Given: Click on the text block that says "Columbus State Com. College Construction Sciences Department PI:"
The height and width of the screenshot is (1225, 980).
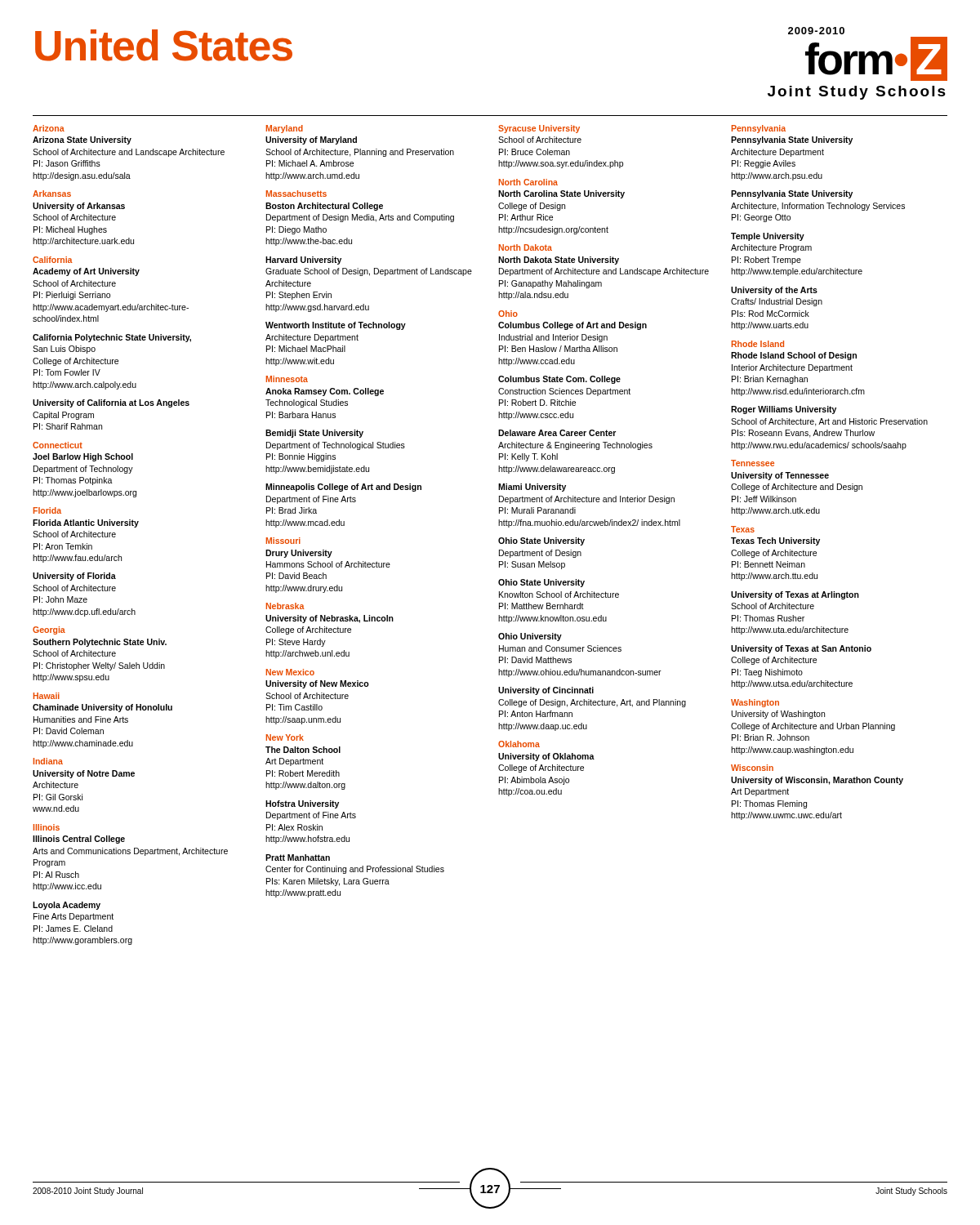Looking at the screenshot, I should click(x=606, y=397).
